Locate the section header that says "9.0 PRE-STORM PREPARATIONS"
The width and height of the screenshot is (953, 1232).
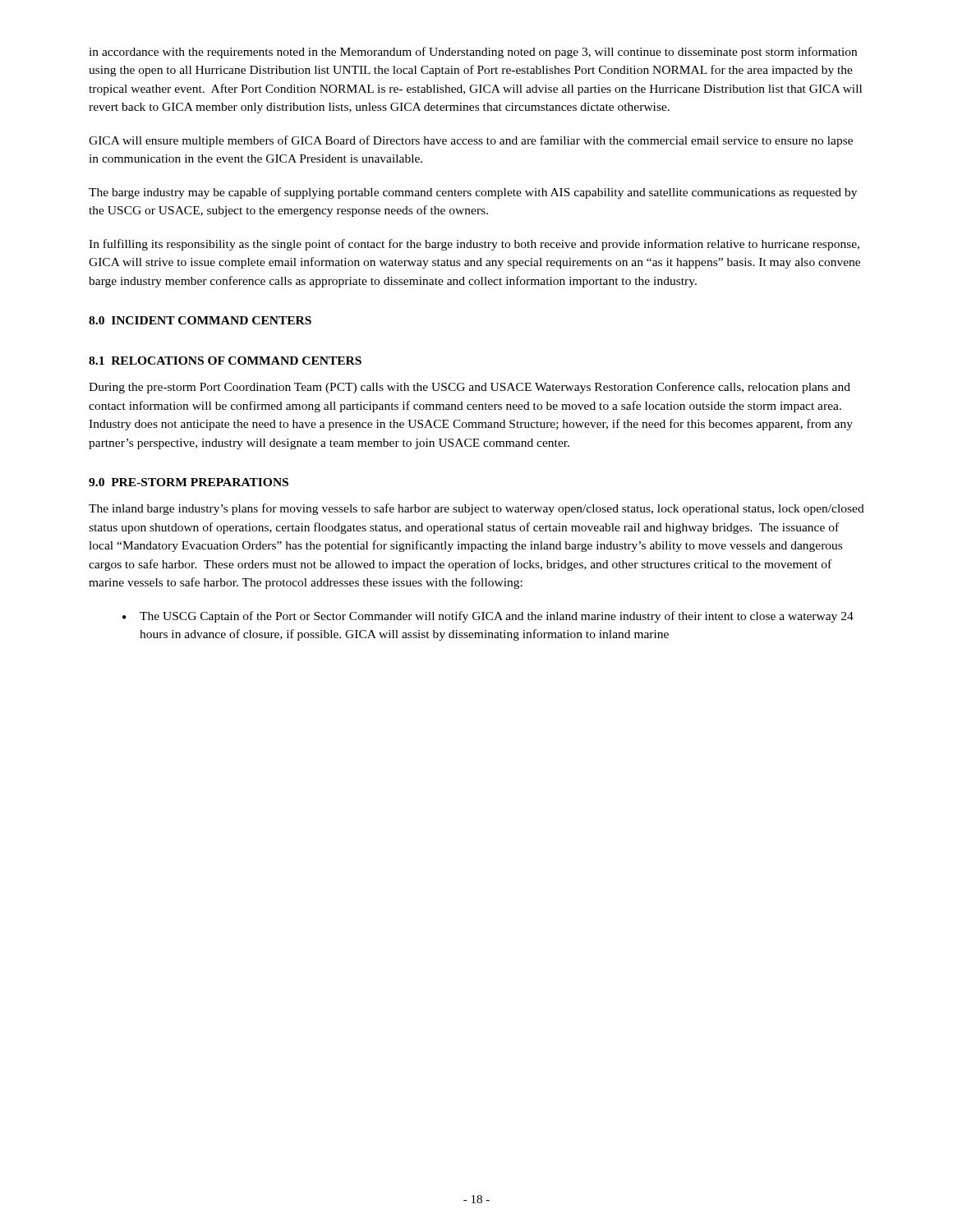(x=189, y=482)
